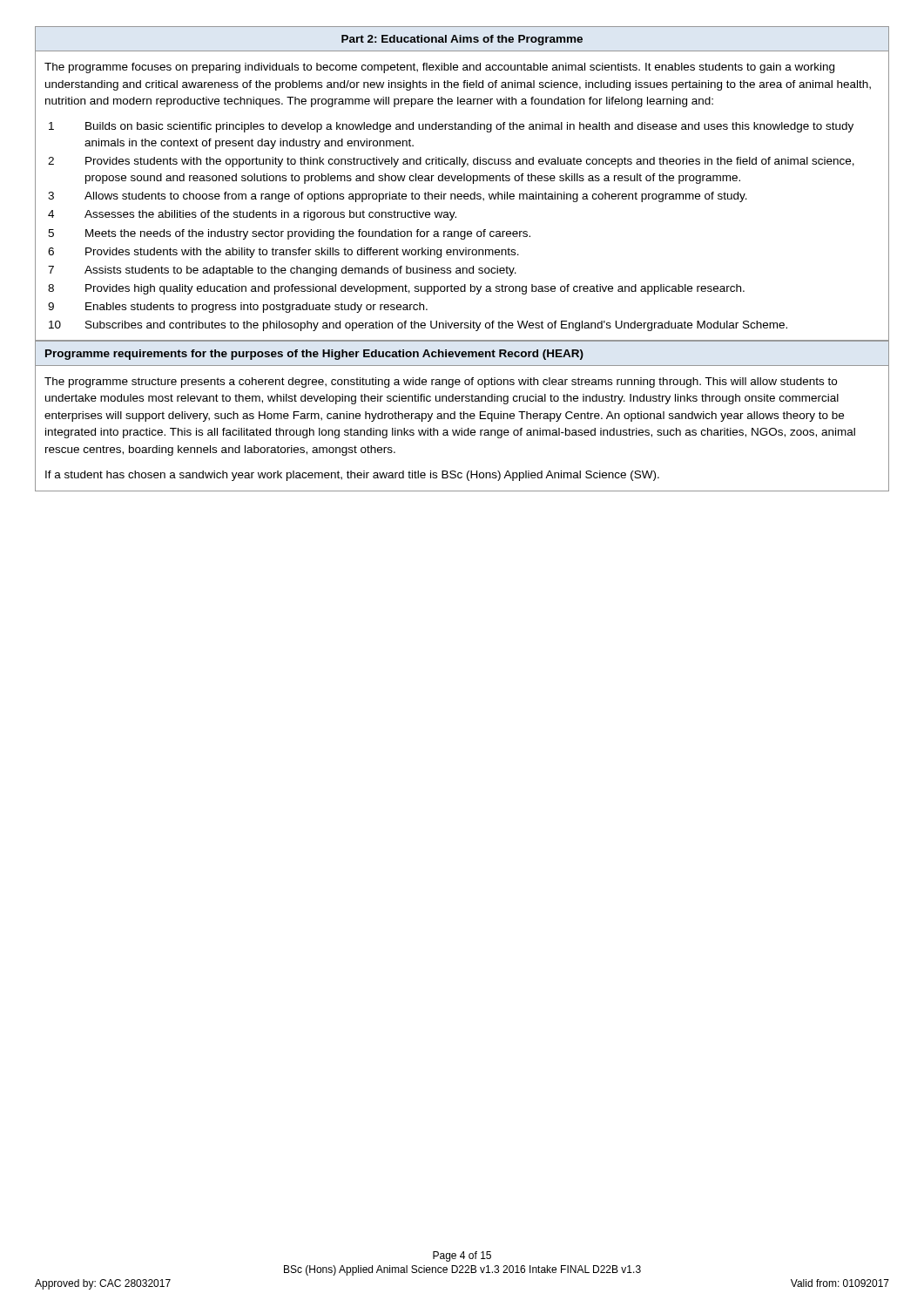Select the text block starting "7 Assists students to be adaptable to"

point(462,270)
